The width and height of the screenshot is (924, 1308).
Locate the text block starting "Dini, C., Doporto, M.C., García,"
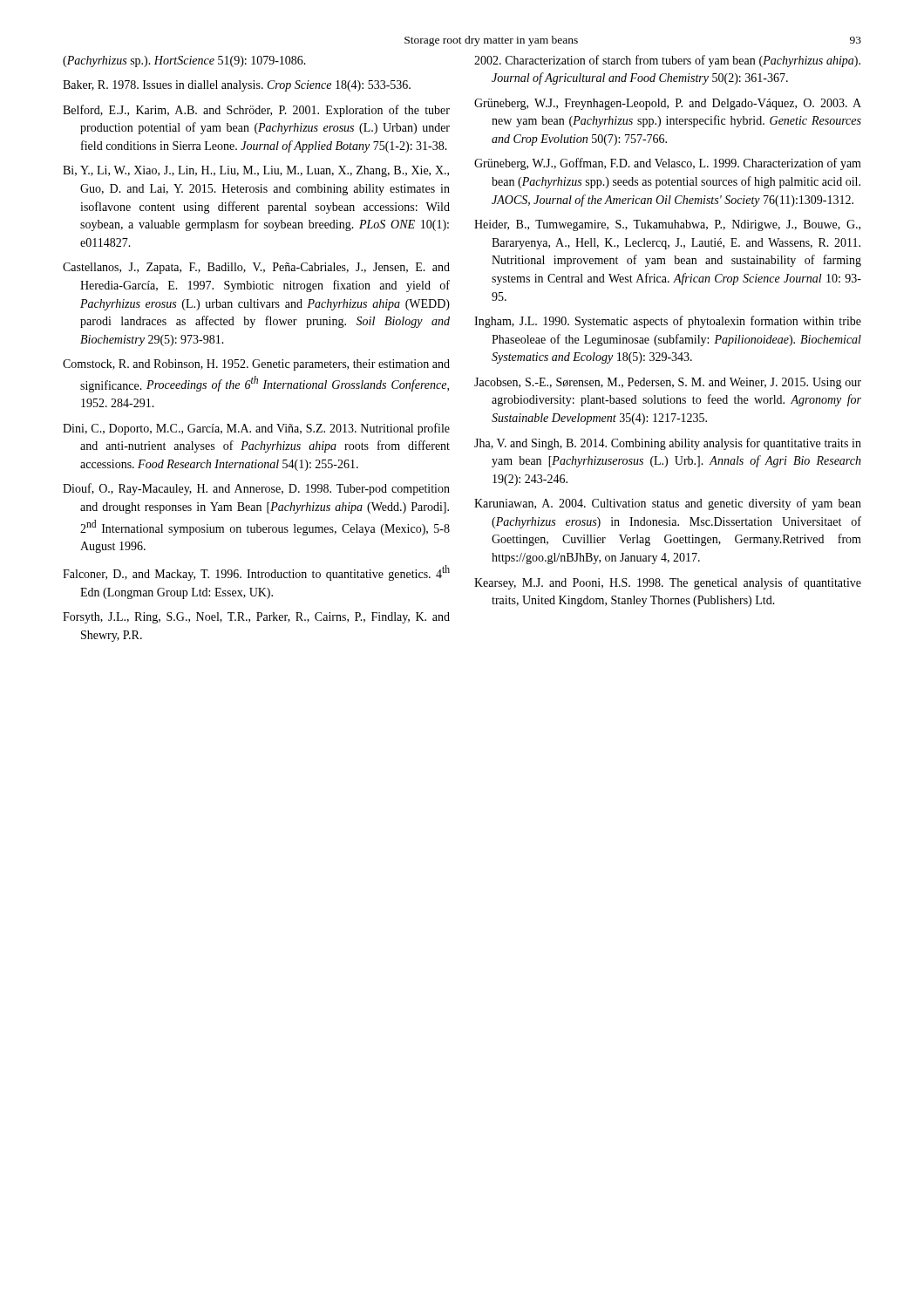coord(256,446)
